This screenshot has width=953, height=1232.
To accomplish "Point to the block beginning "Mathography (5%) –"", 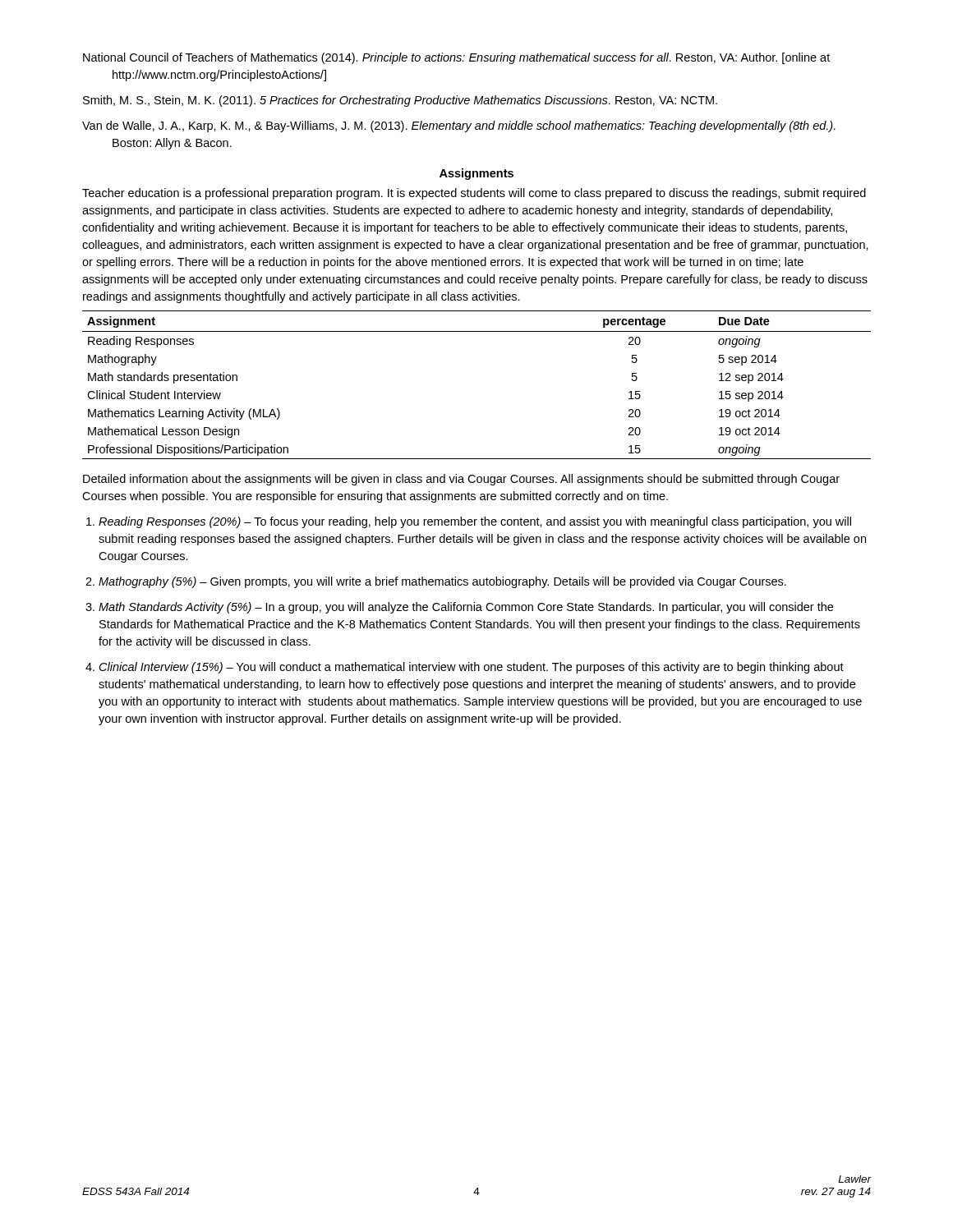I will 443,582.
